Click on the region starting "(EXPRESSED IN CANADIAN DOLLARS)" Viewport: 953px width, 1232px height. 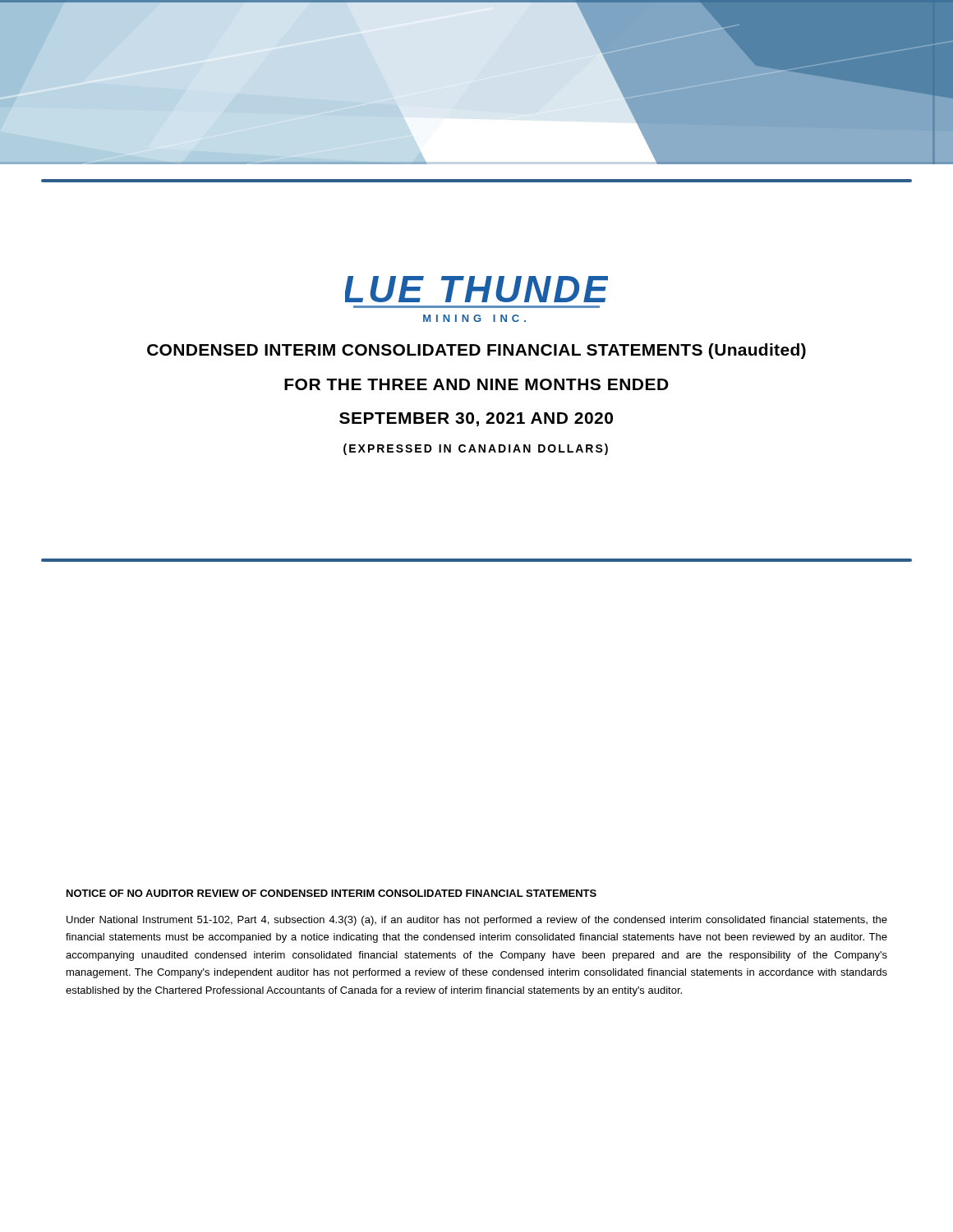[476, 448]
